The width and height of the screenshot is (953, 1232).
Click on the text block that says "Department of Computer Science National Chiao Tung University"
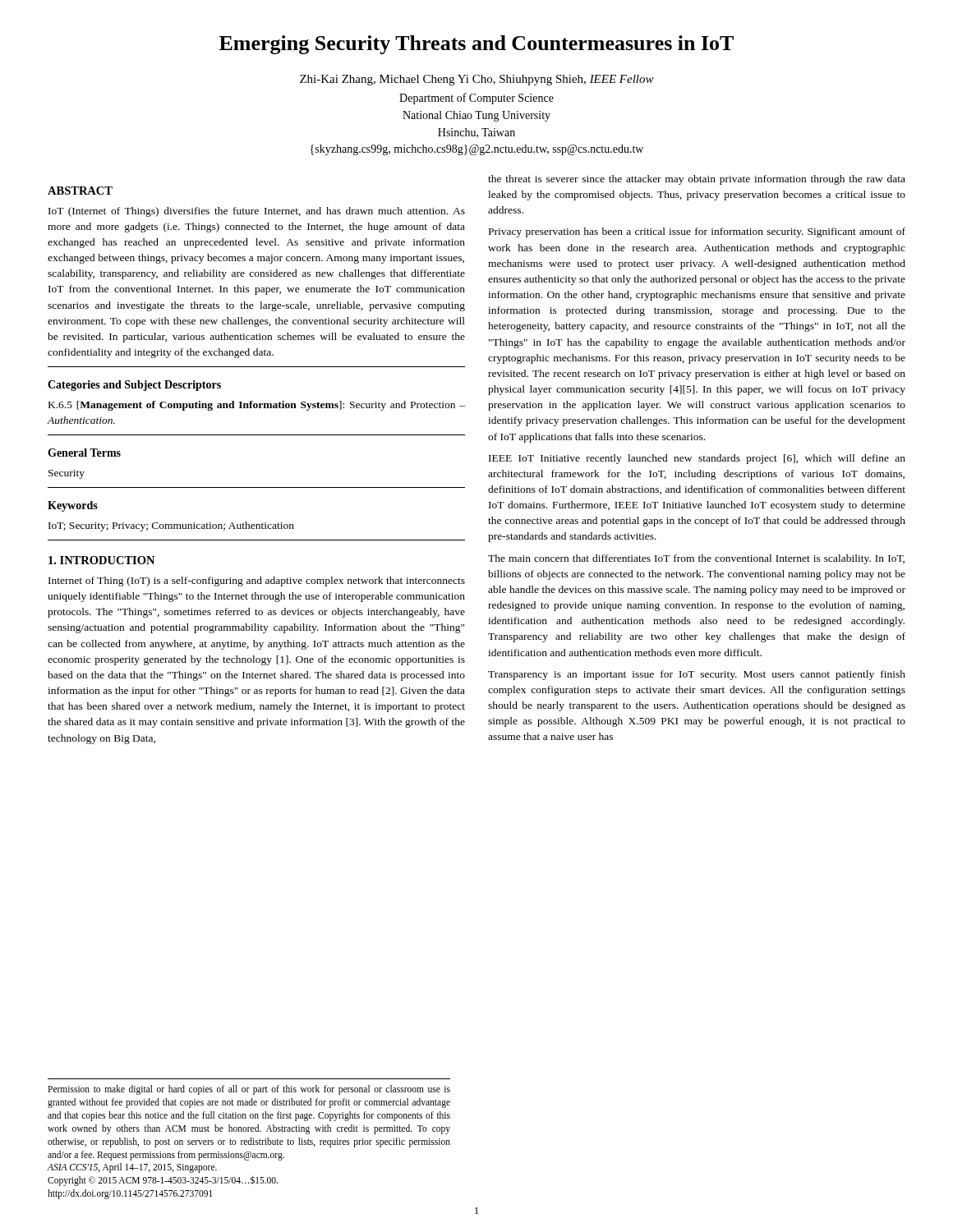pos(476,115)
